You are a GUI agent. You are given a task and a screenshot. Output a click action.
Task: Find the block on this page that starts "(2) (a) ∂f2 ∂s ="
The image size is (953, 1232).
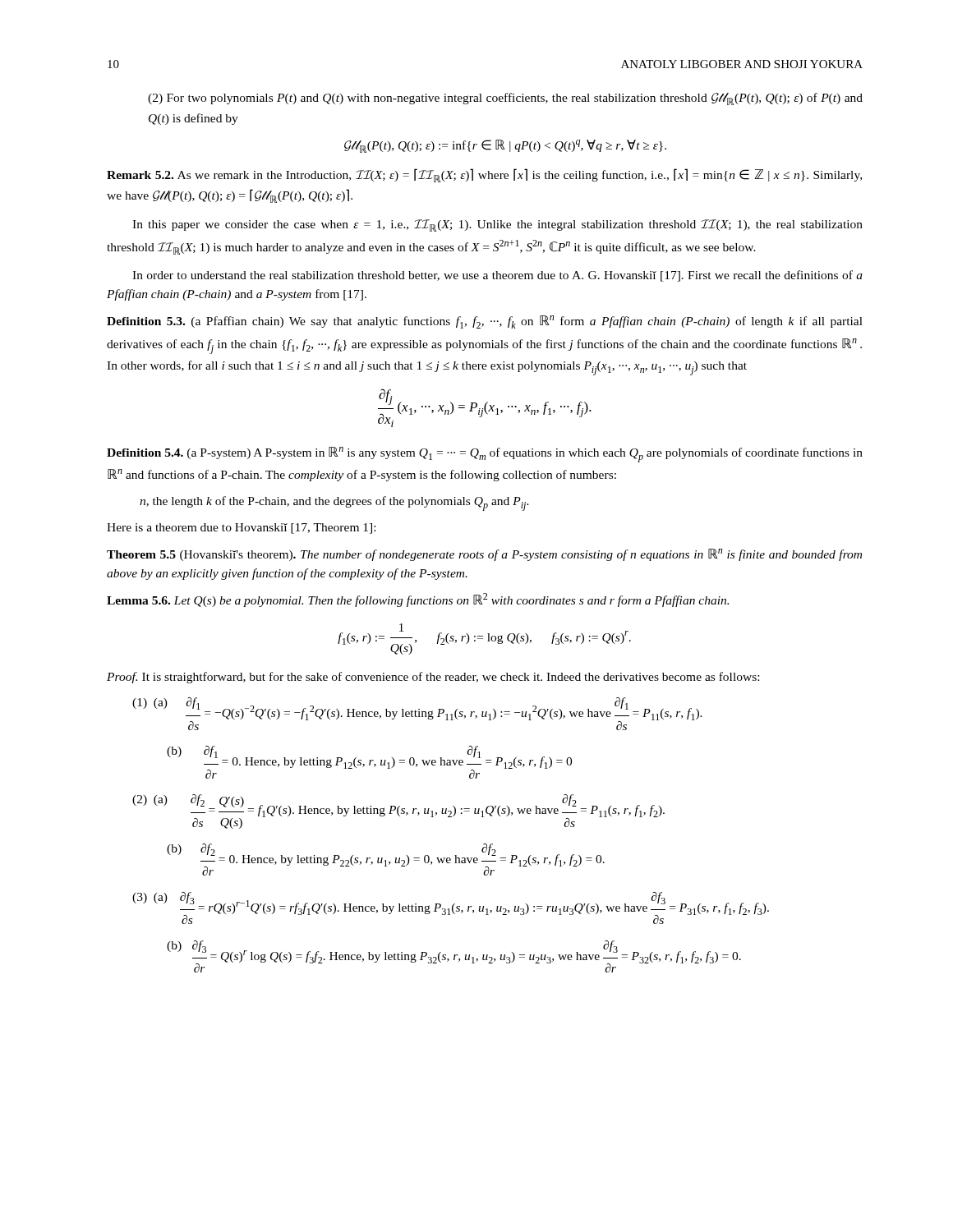click(497, 812)
